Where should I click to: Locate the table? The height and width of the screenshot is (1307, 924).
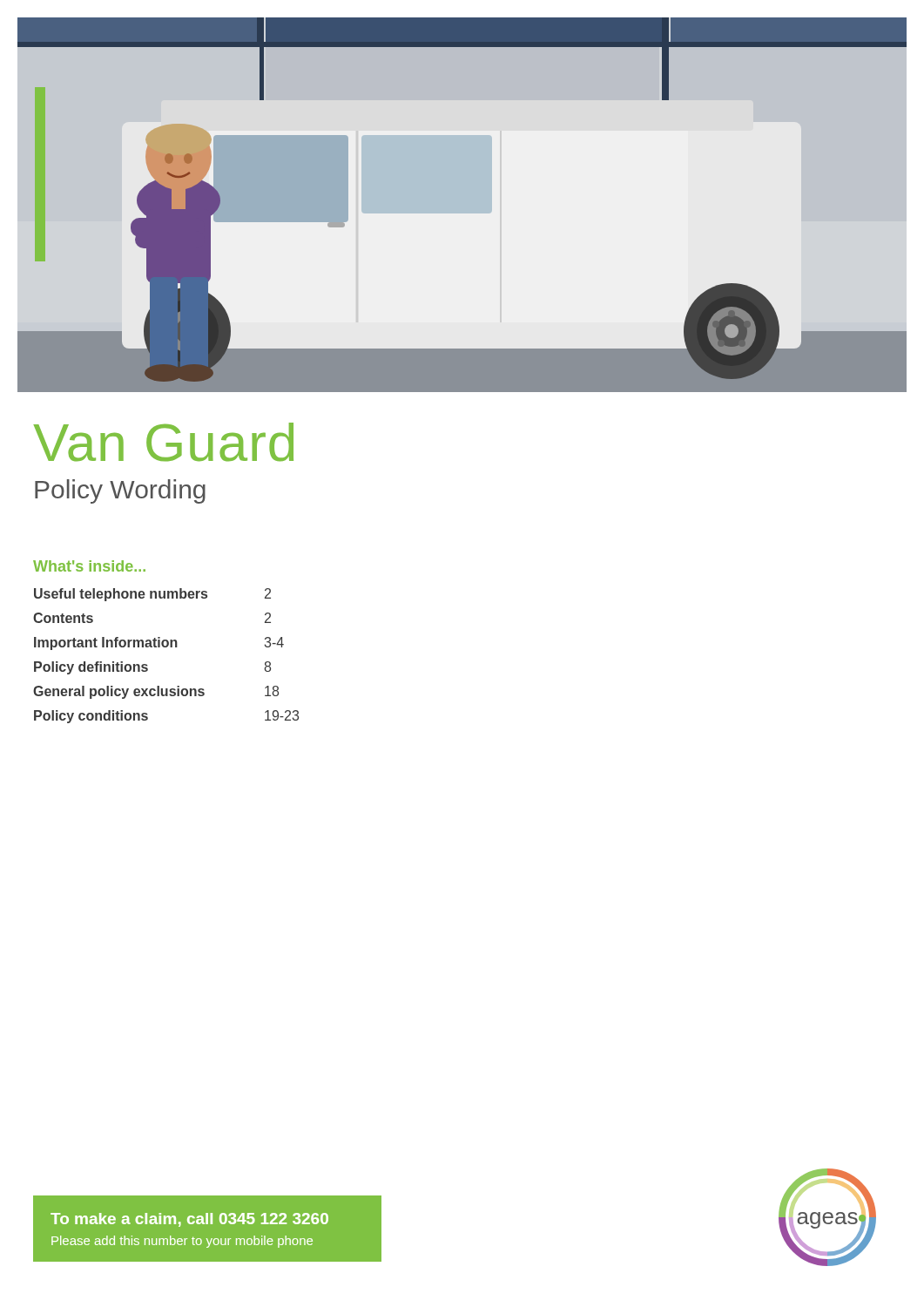pos(168,655)
